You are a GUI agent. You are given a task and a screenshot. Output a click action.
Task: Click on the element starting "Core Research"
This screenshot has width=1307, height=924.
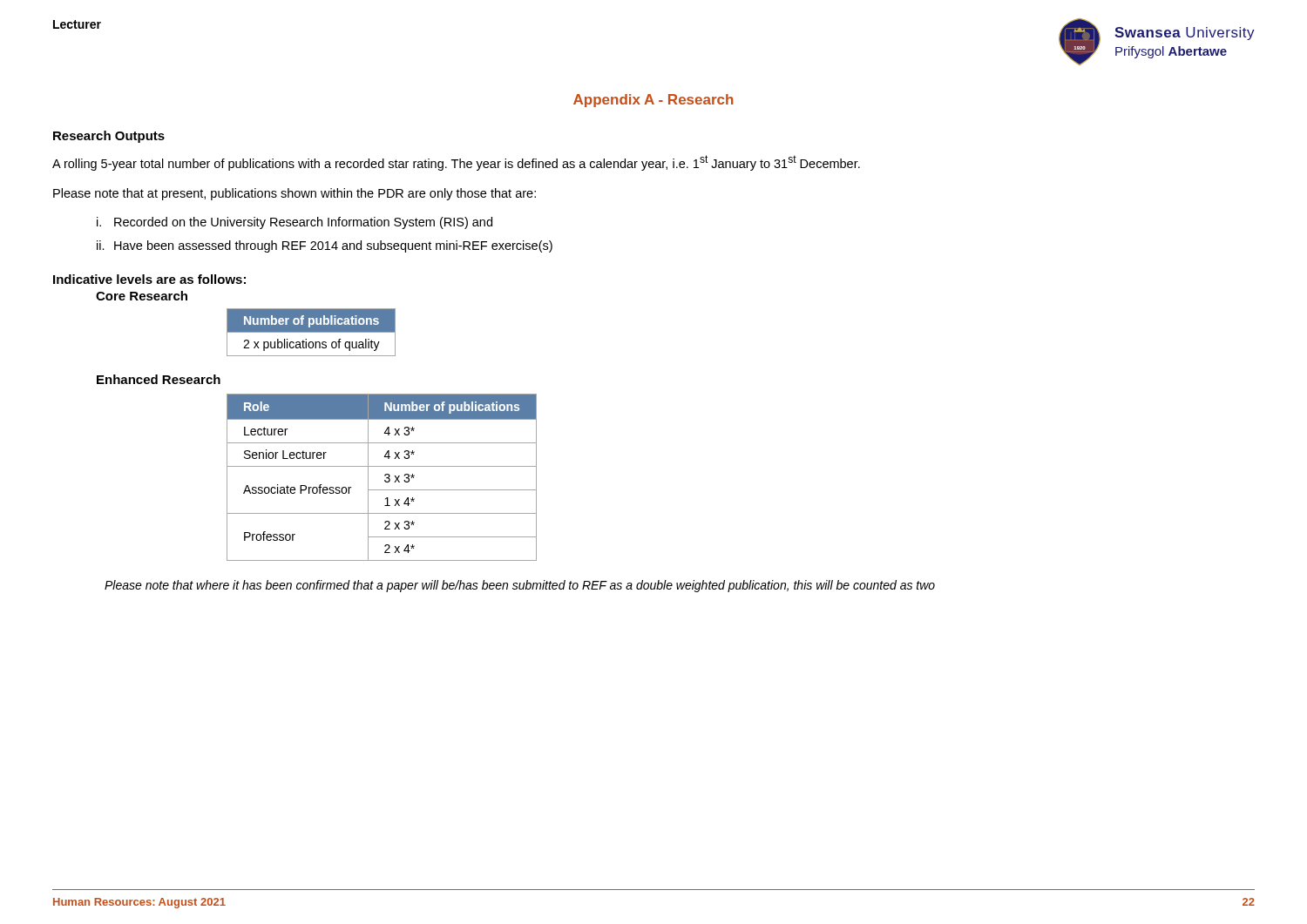click(142, 295)
